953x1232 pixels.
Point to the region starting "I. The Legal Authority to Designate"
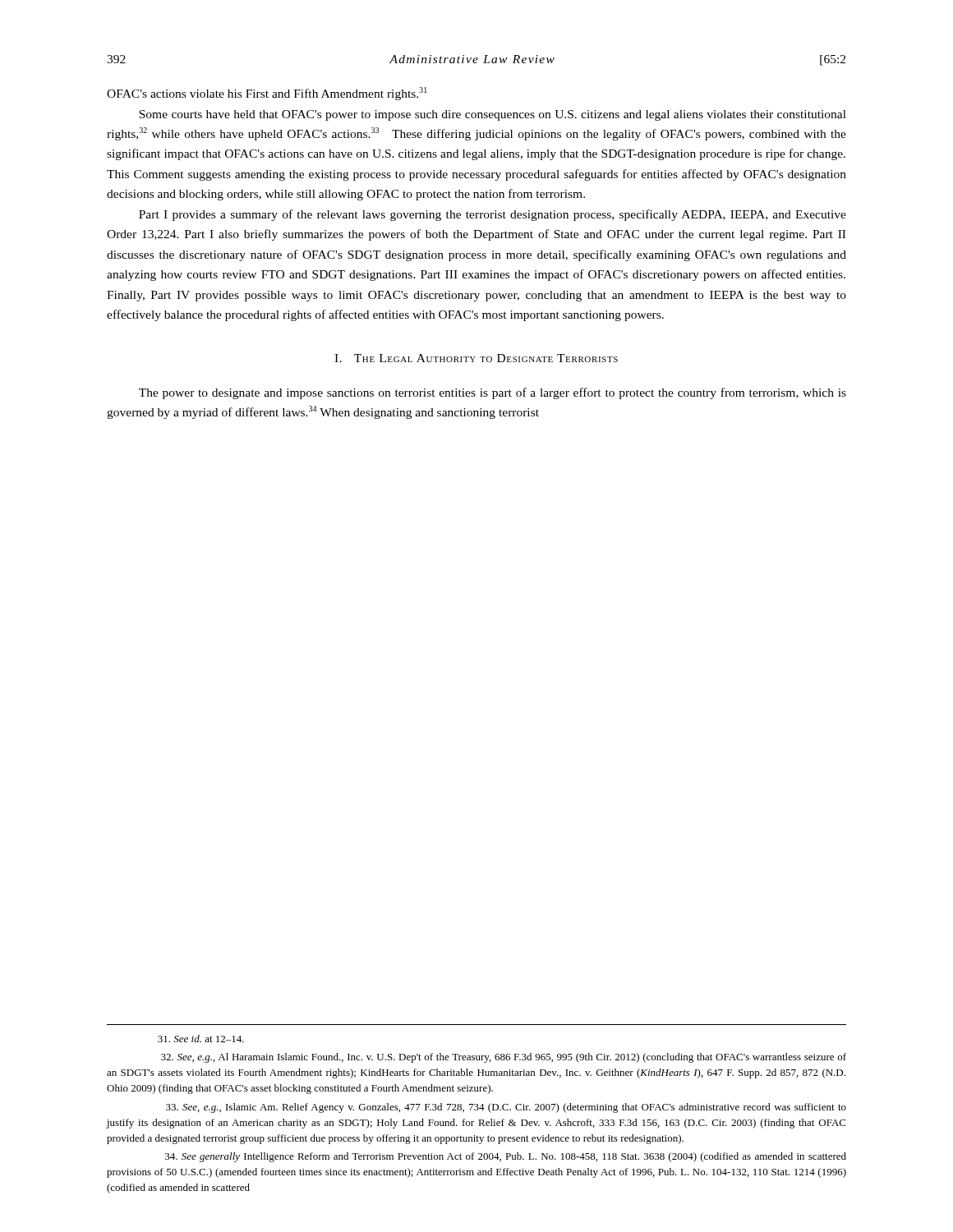476,358
